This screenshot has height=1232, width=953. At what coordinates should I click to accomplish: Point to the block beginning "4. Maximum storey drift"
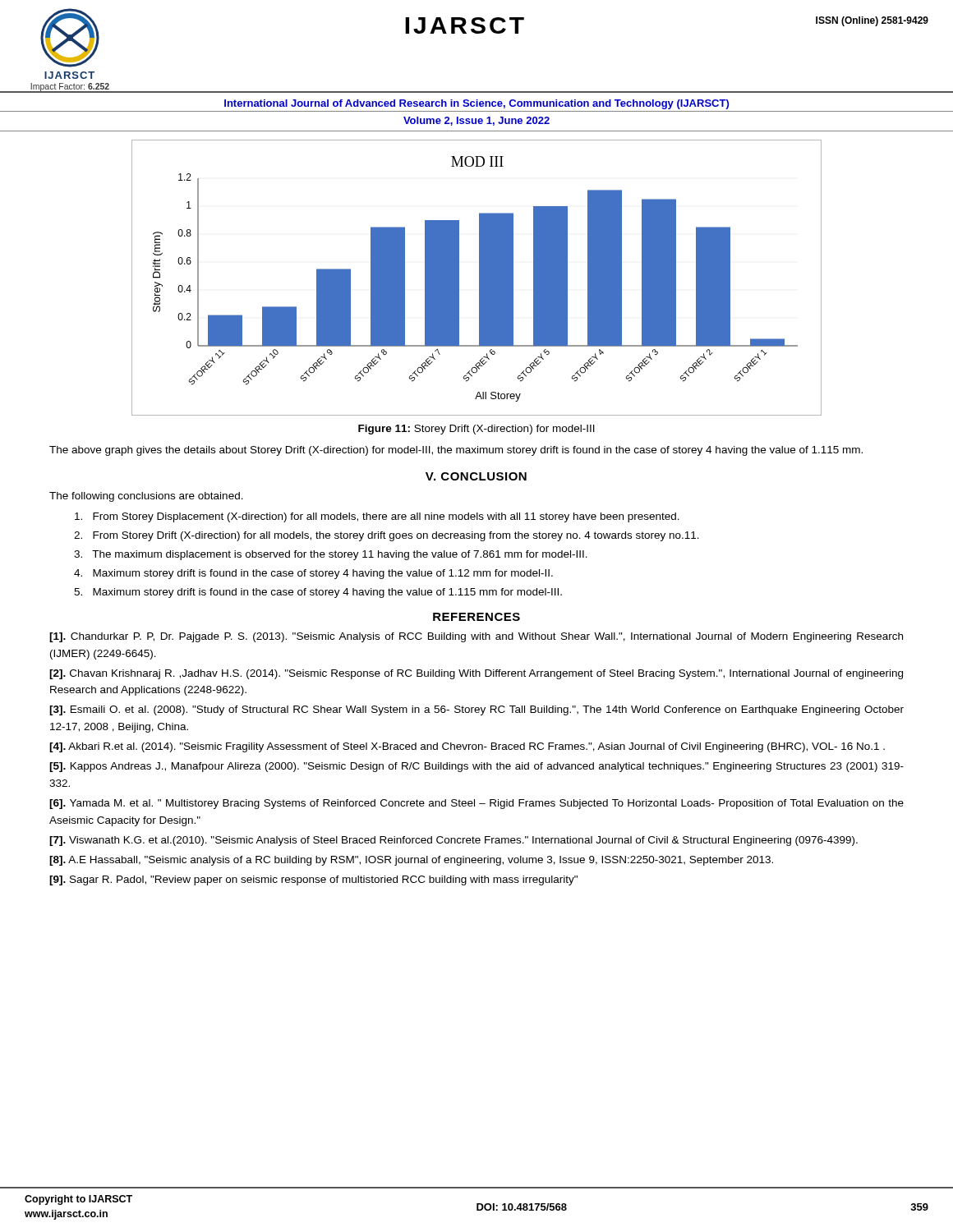coord(314,573)
